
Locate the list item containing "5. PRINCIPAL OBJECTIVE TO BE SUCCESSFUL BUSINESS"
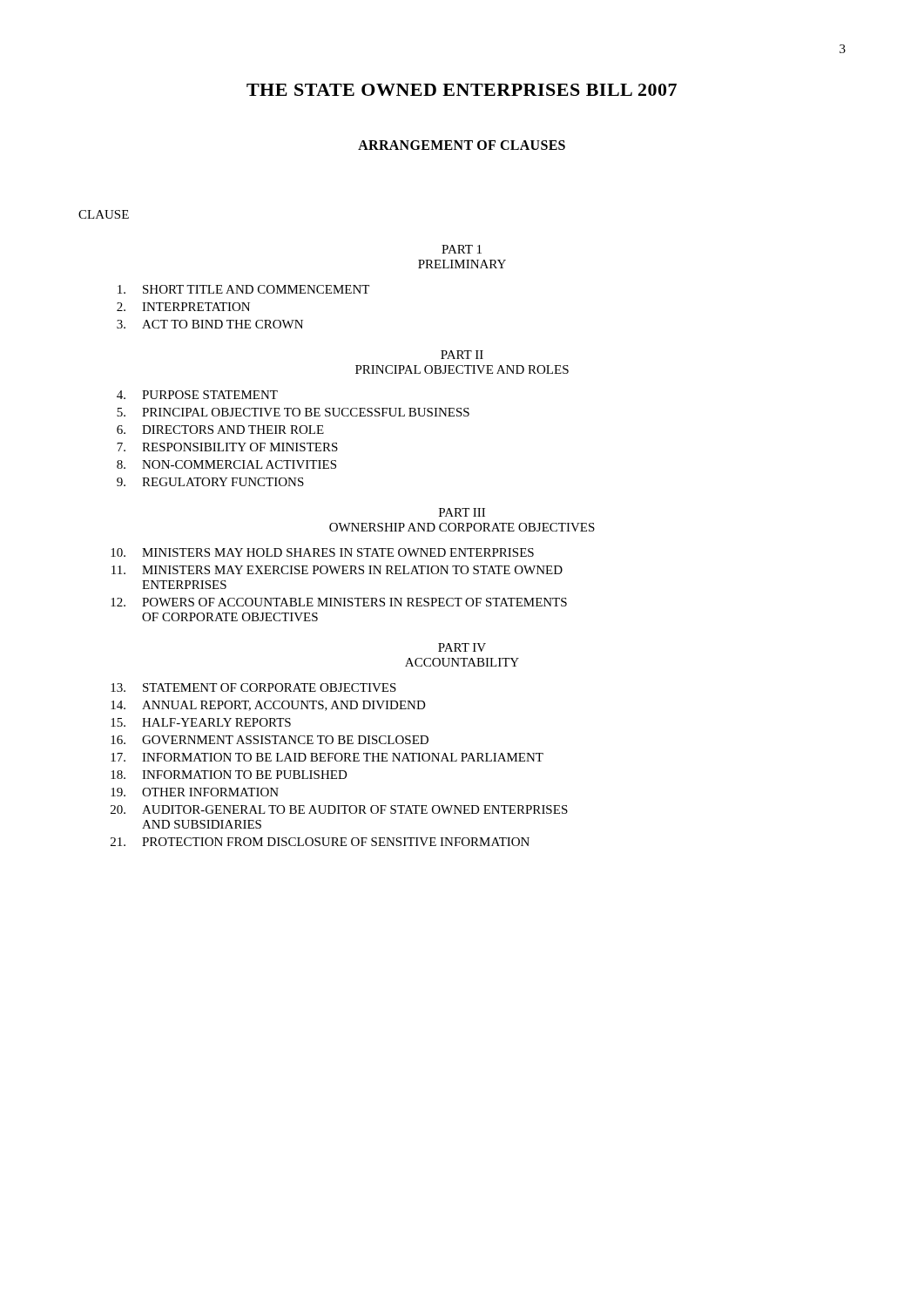coord(462,413)
